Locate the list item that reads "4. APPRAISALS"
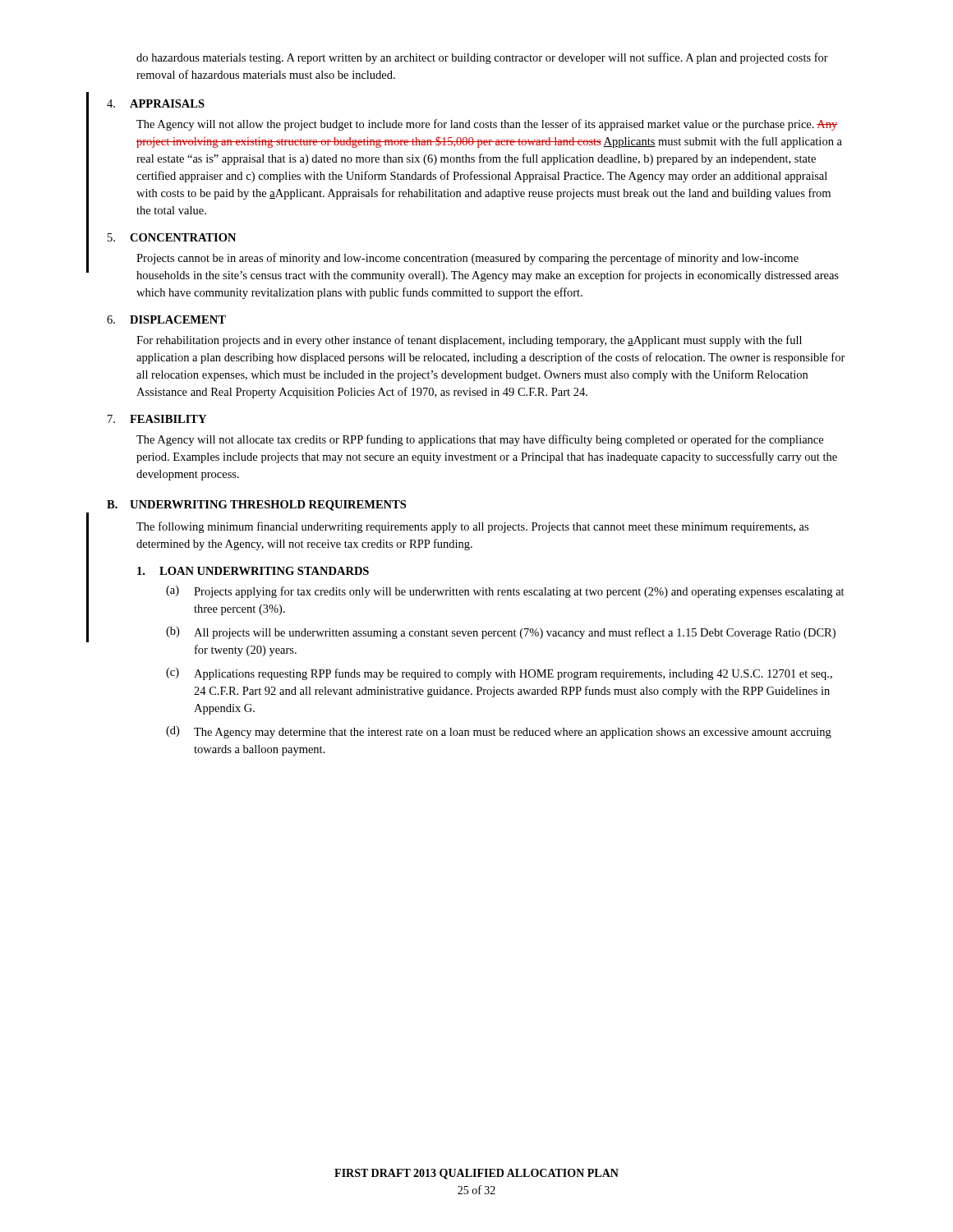 (156, 104)
